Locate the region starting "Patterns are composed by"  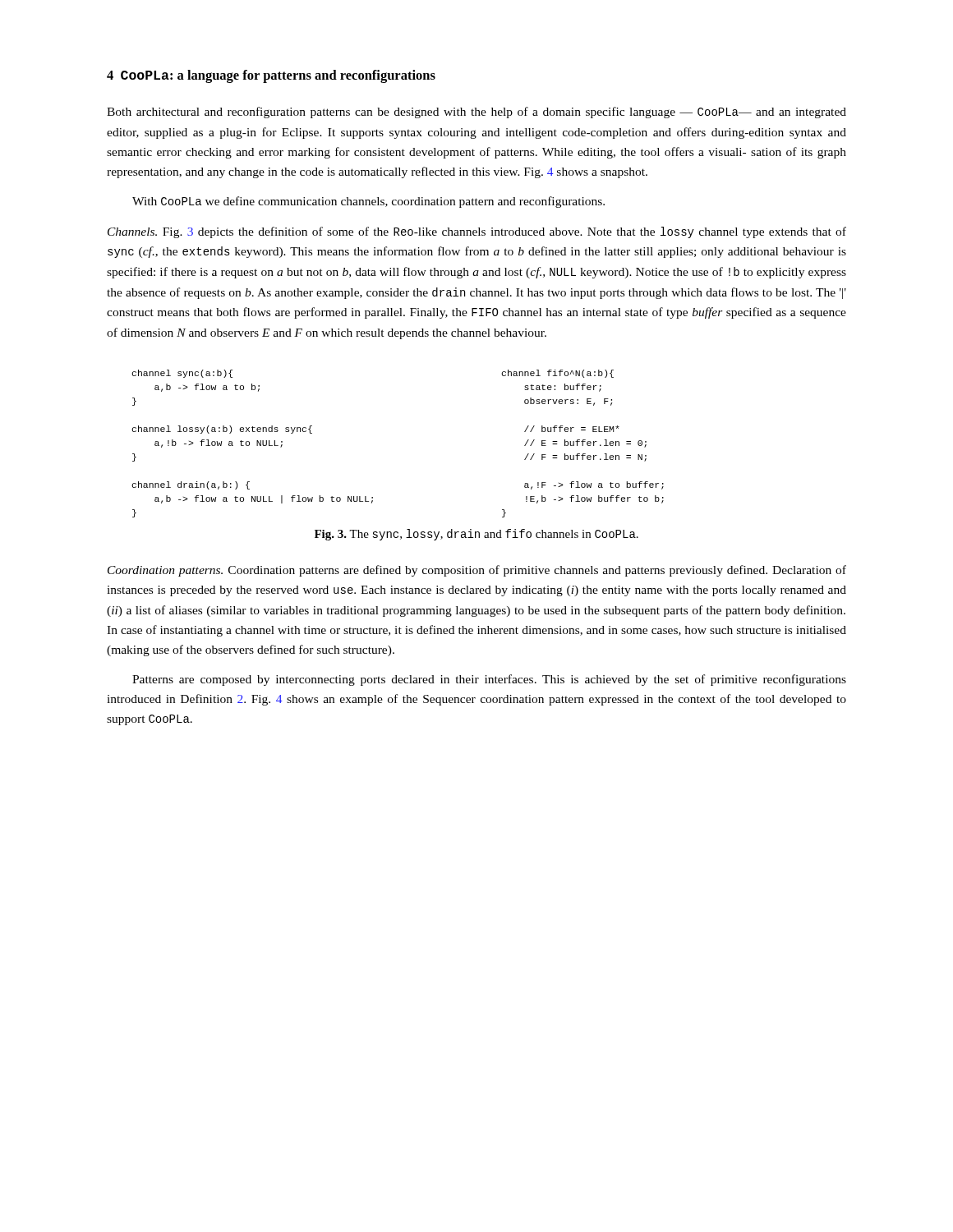[x=476, y=699]
